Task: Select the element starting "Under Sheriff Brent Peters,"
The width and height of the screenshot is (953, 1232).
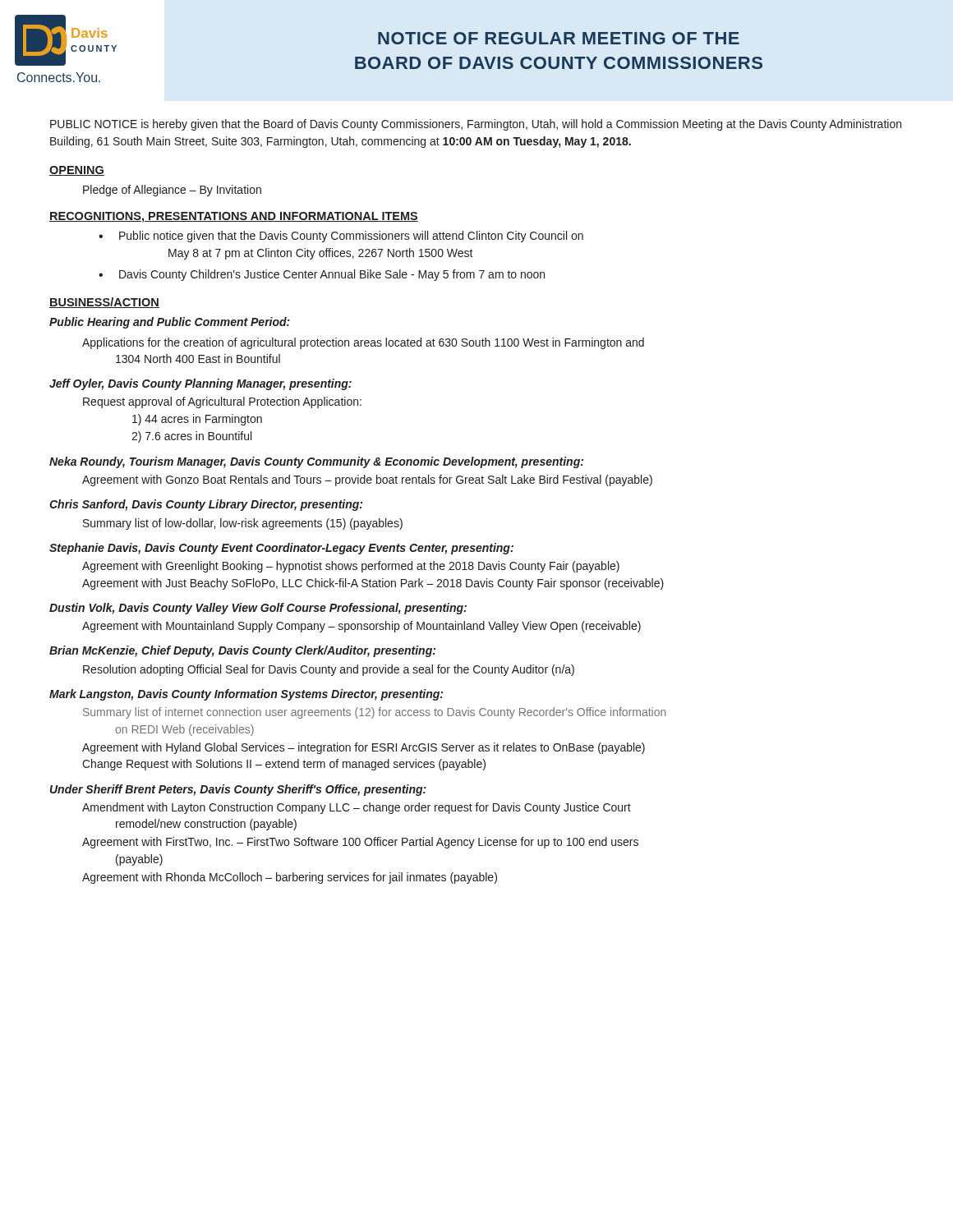Action: [476, 833]
